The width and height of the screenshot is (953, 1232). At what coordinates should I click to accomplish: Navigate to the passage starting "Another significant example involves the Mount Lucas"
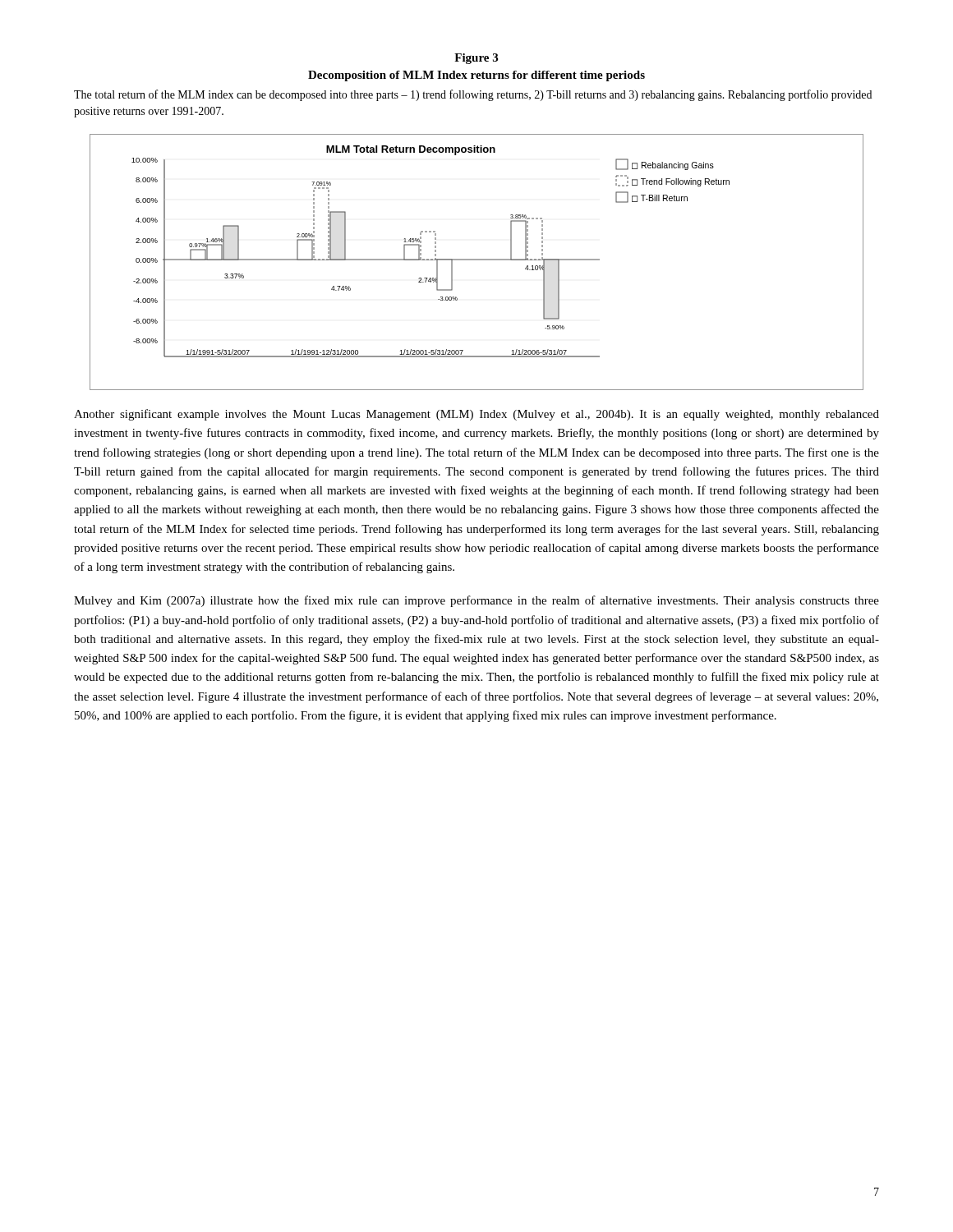[x=476, y=491]
